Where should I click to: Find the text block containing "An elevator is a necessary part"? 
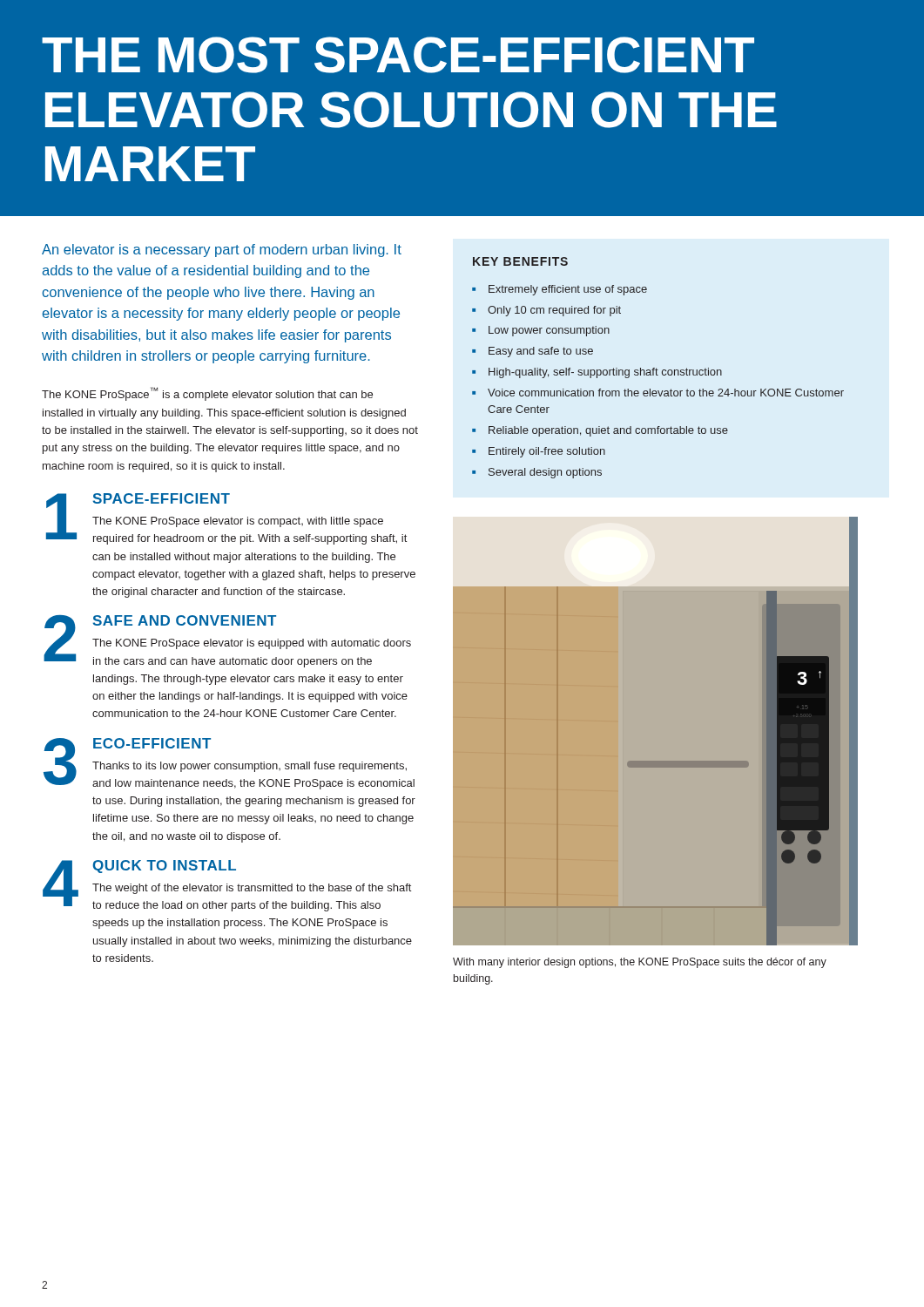221,302
